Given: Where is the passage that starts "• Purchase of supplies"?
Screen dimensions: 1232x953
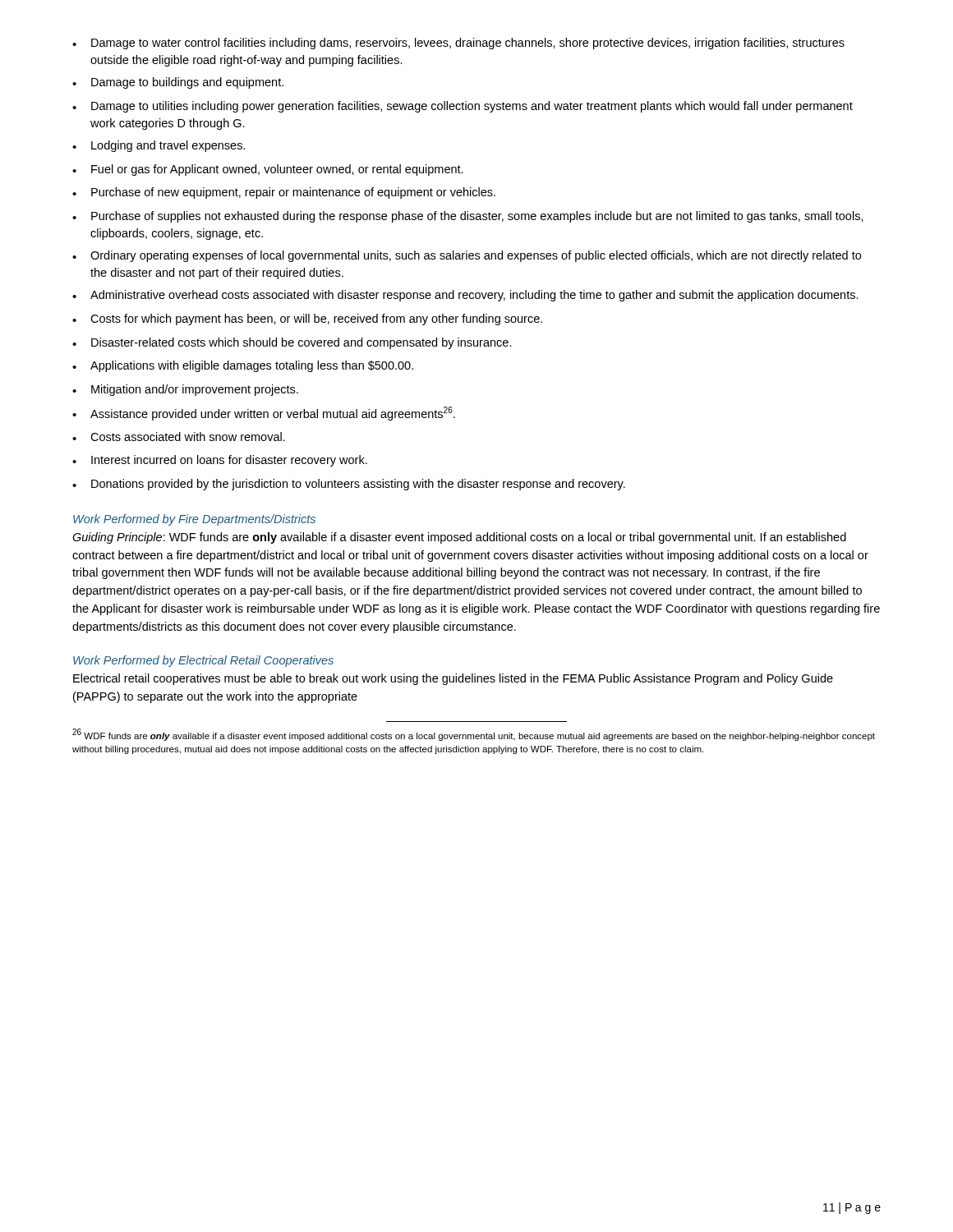Looking at the screenshot, I should pyautogui.click(x=476, y=225).
